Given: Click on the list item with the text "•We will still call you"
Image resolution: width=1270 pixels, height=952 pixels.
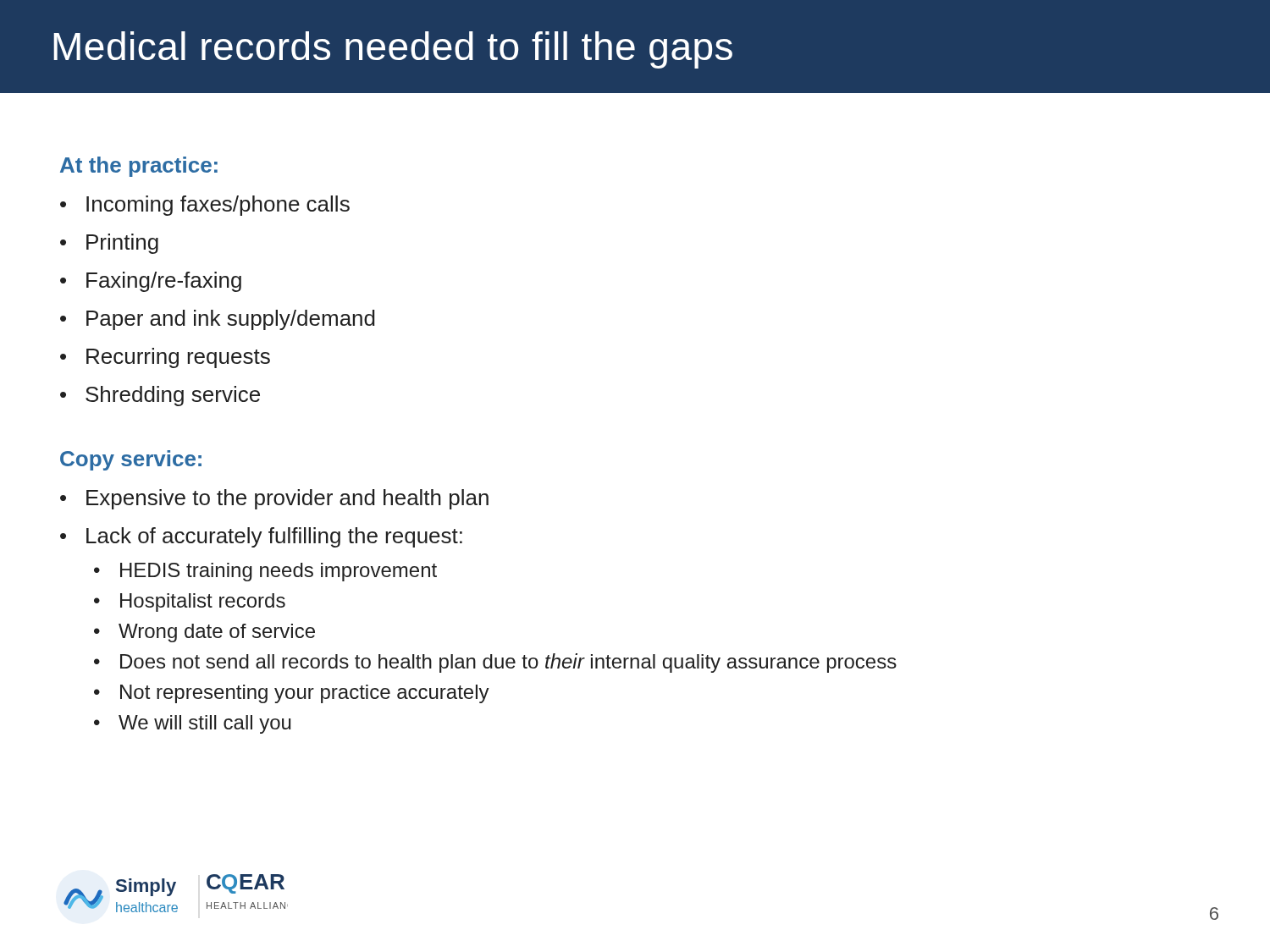Looking at the screenshot, I should click(x=193, y=723).
